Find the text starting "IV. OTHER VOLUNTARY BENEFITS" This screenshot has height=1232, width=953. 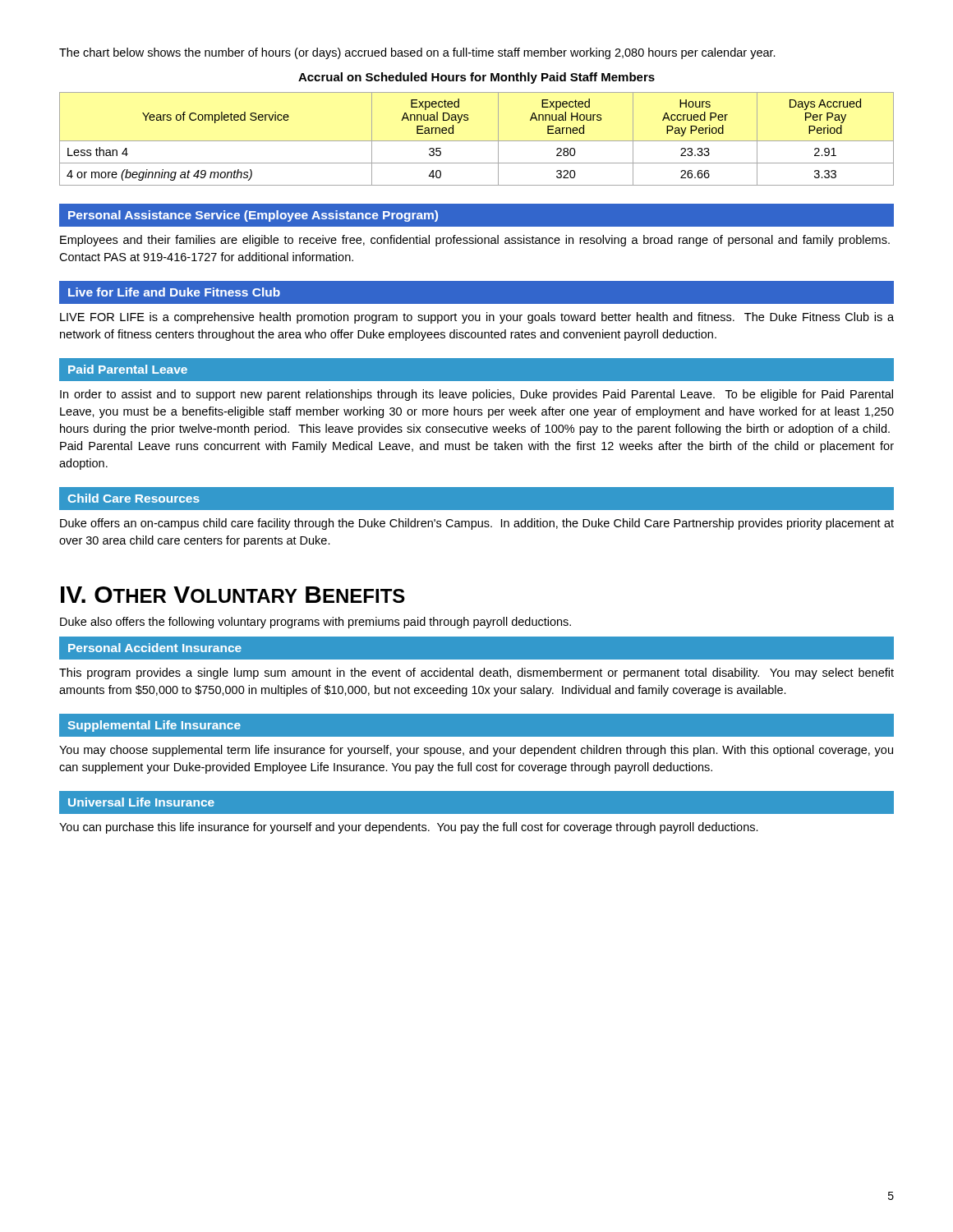pos(232,594)
